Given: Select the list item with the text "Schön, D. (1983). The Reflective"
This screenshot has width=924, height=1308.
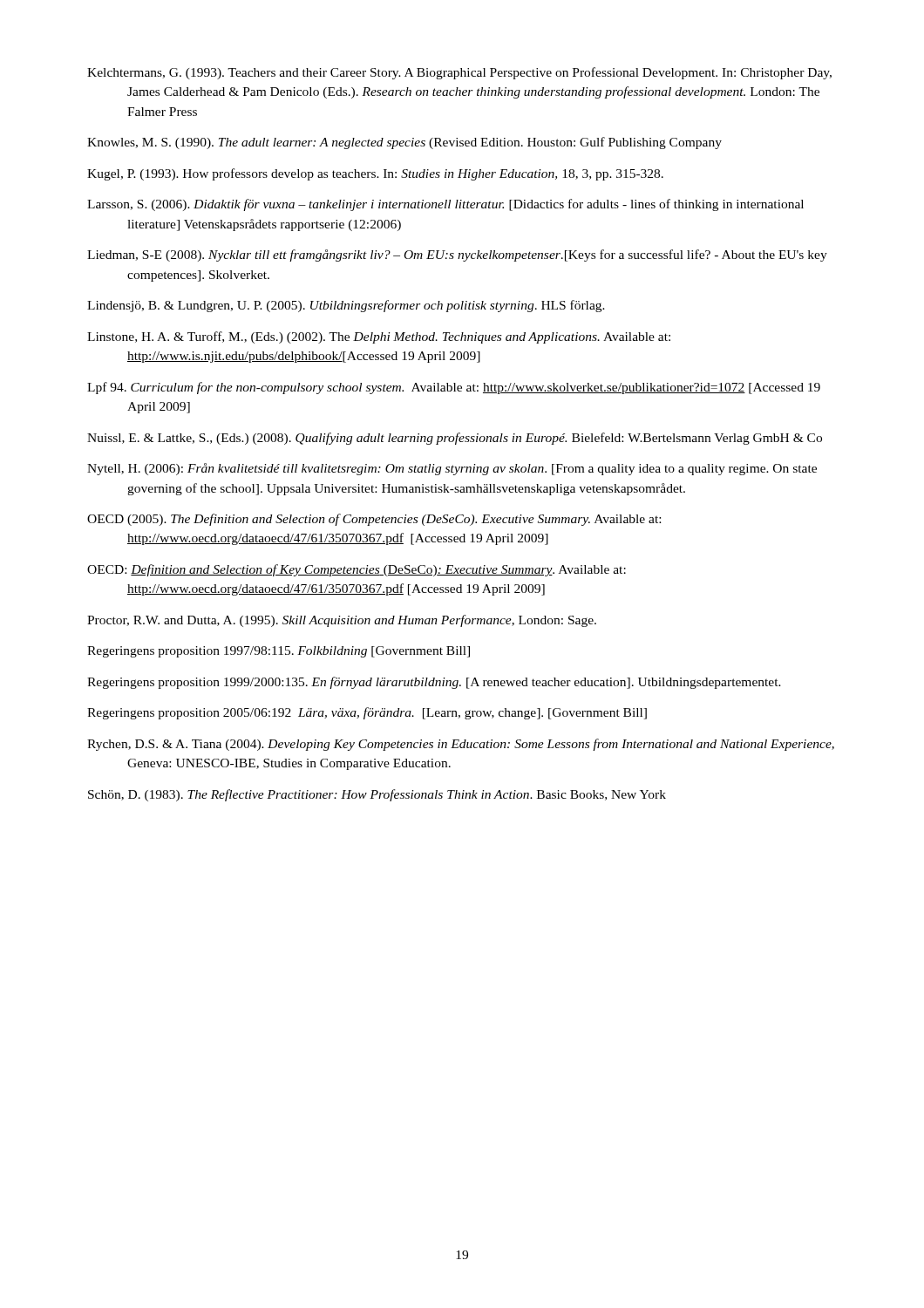Looking at the screenshot, I should pos(377,794).
